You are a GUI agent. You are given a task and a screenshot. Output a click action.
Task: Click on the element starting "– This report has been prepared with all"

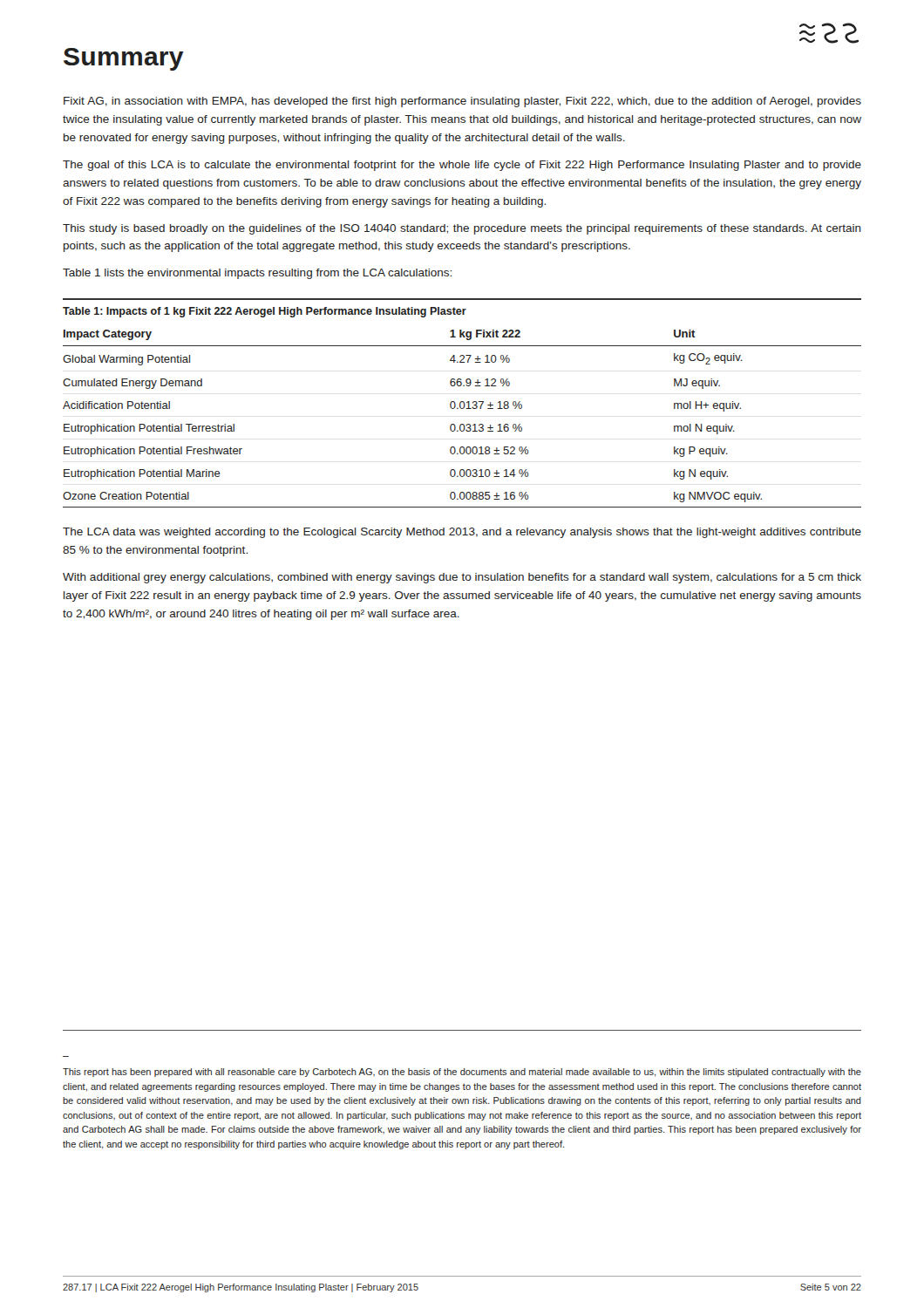462,1100
